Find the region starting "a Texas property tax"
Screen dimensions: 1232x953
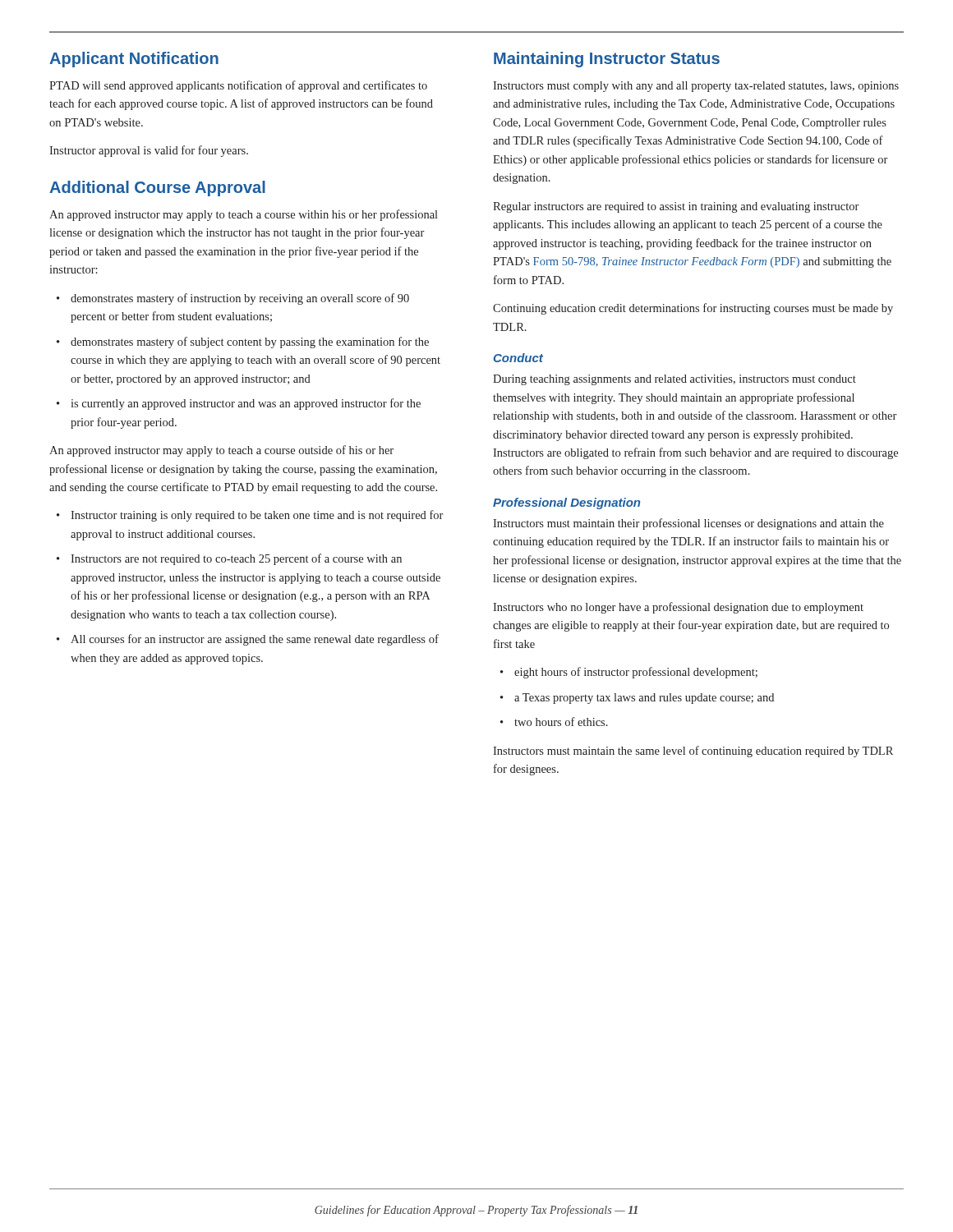(x=702, y=697)
